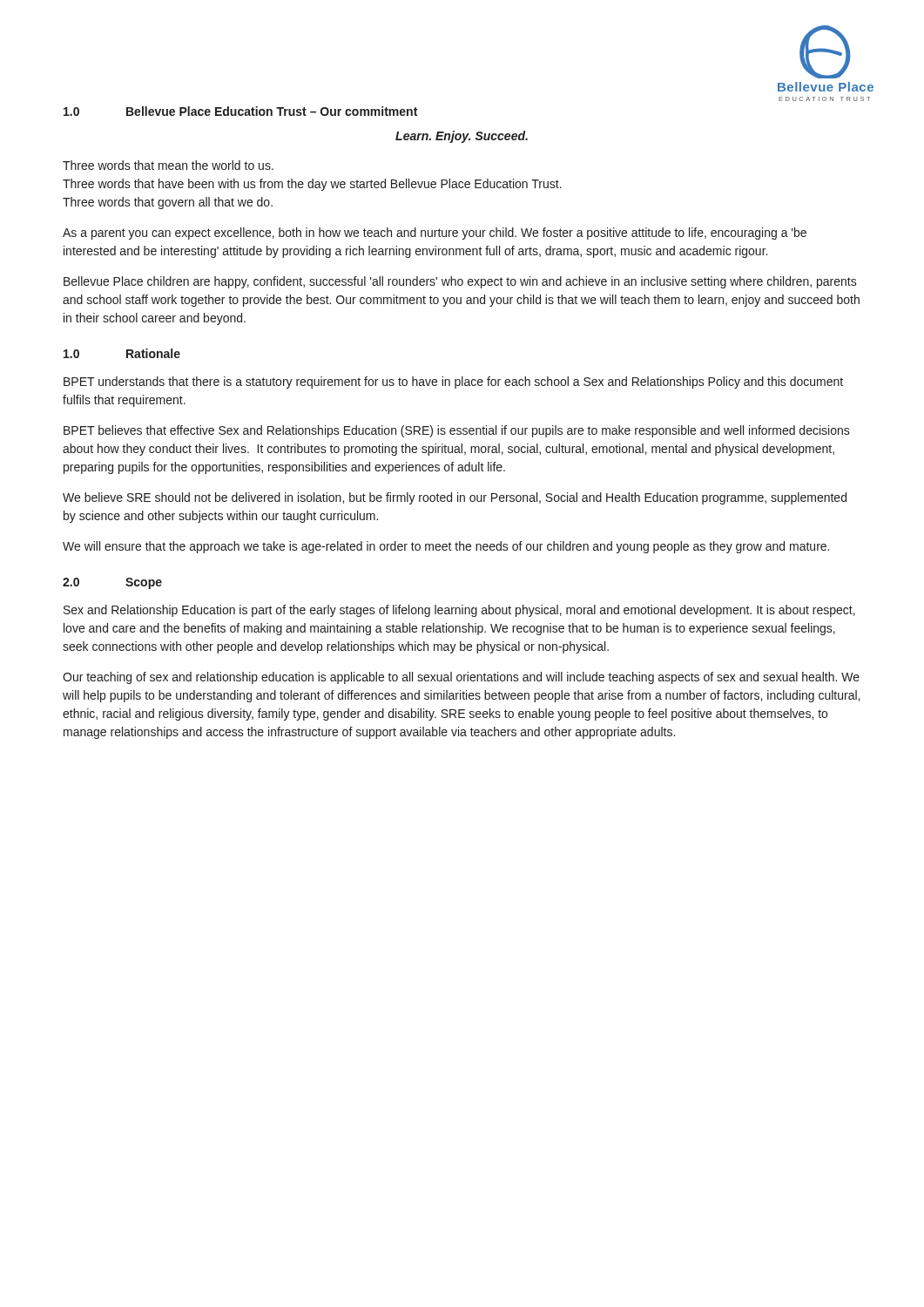Find the section header with the text "1.0 Bellevue Place Education"

point(240,112)
